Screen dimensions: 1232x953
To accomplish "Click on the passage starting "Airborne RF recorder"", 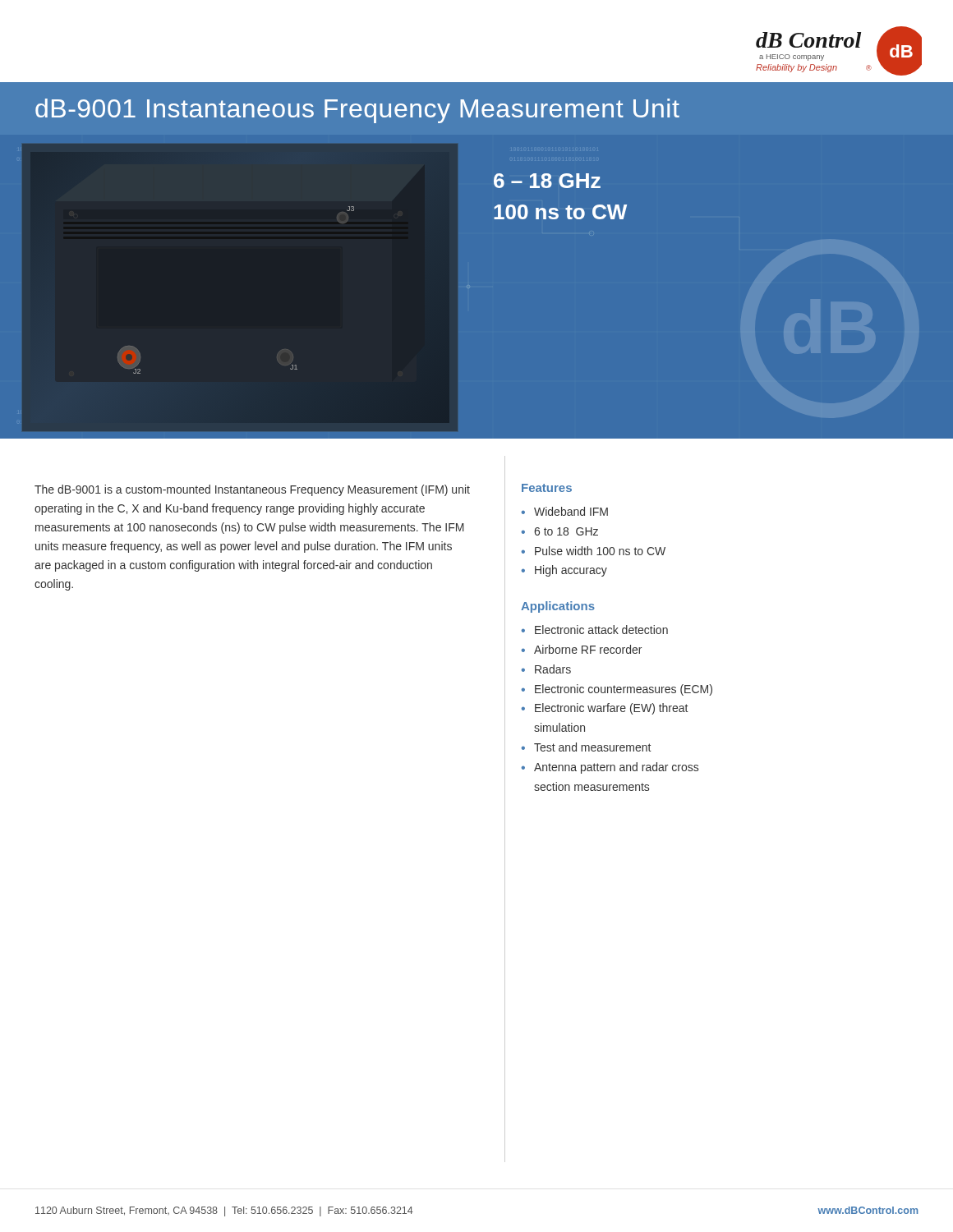I will [588, 650].
